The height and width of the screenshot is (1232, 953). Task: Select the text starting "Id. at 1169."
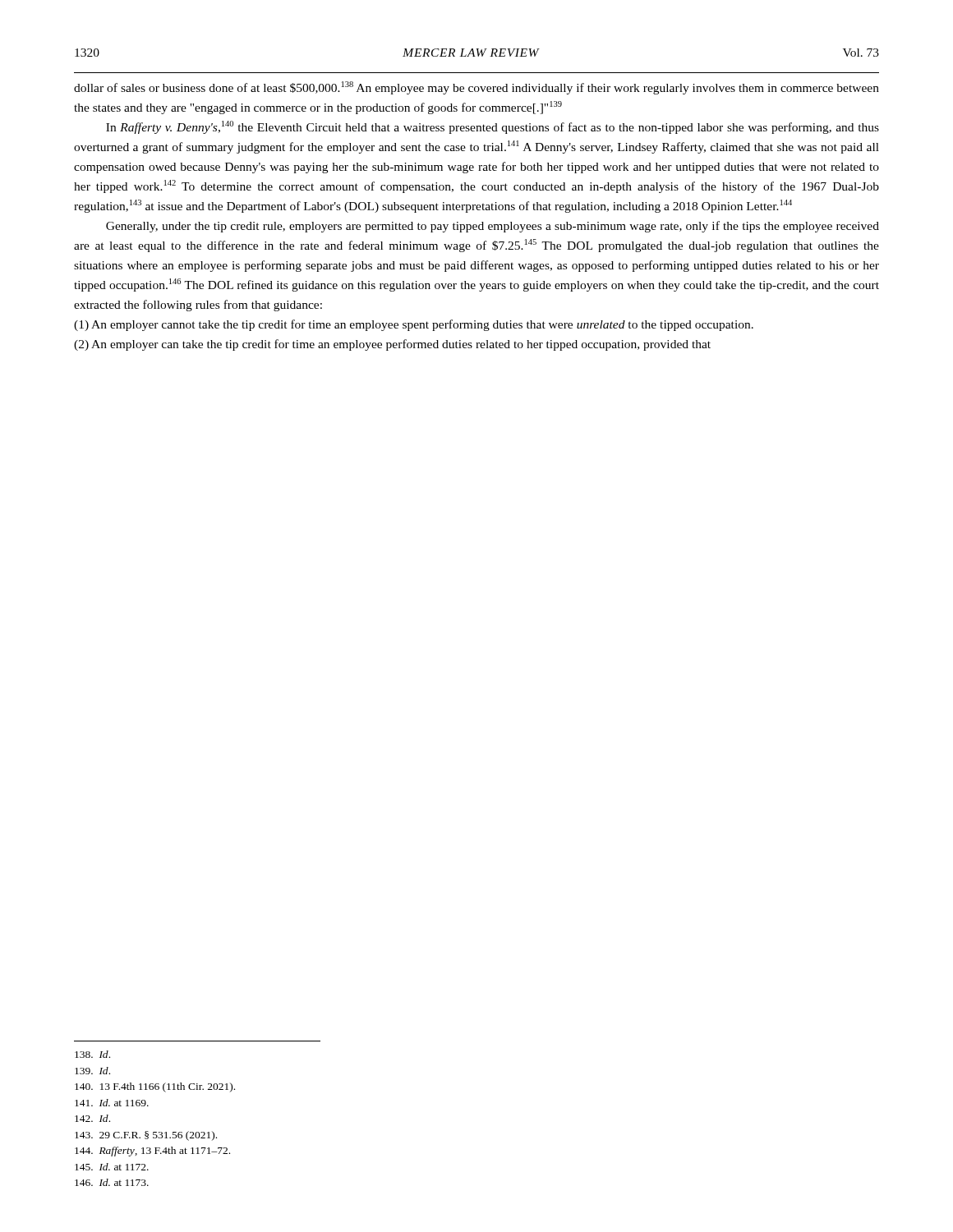pos(112,1102)
